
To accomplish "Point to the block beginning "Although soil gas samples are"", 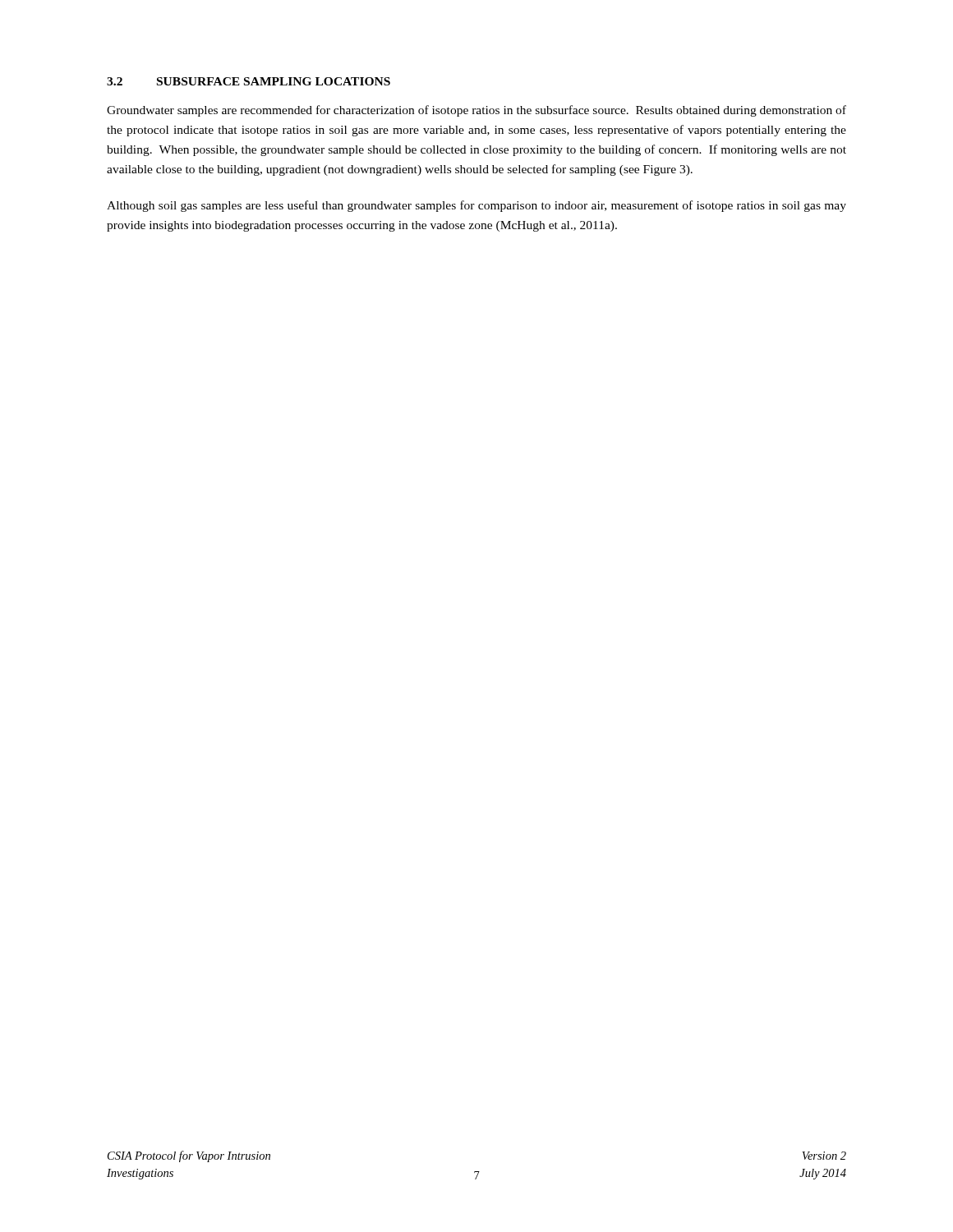I will (476, 215).
